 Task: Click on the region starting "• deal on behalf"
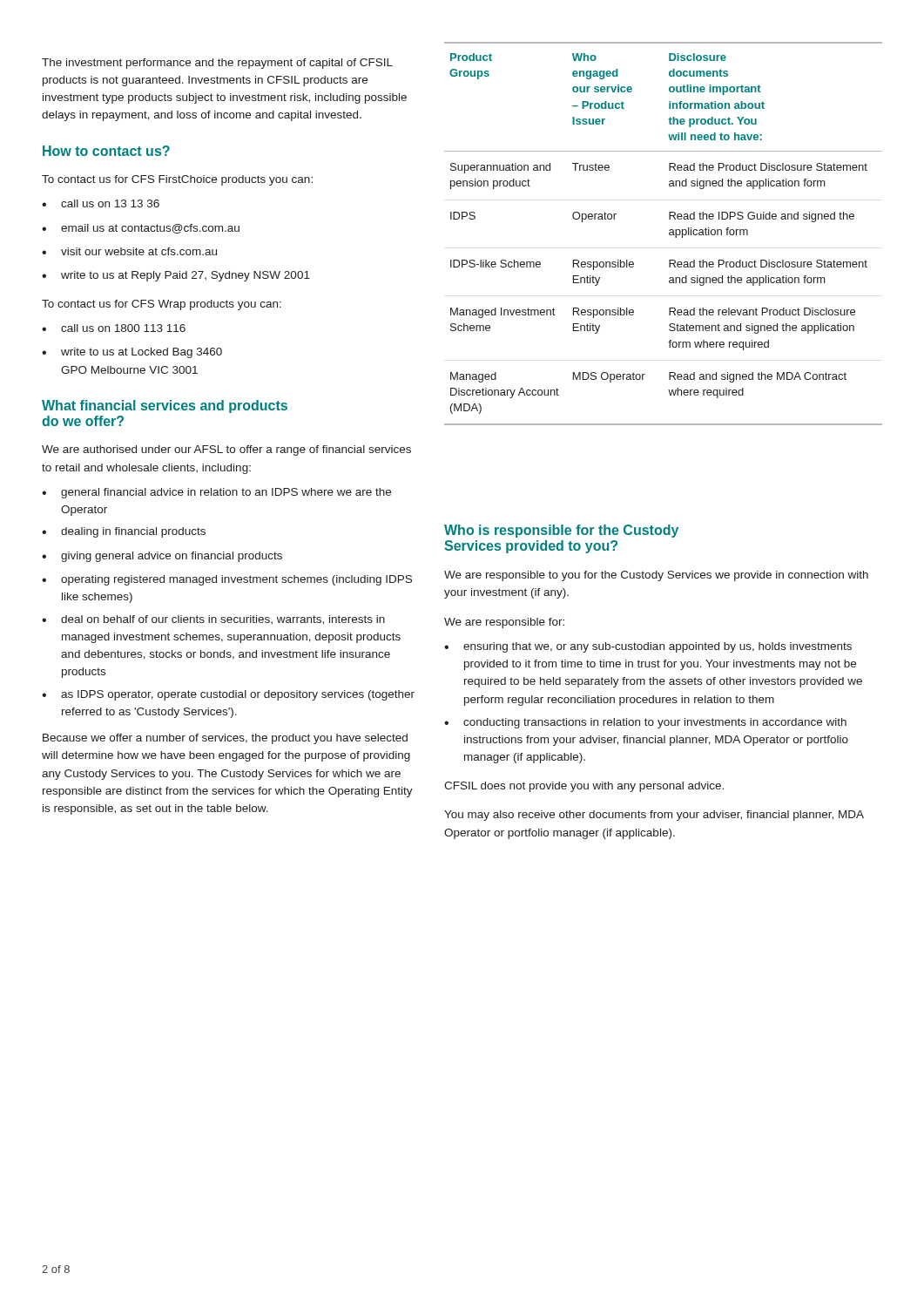tap(229, 646)
